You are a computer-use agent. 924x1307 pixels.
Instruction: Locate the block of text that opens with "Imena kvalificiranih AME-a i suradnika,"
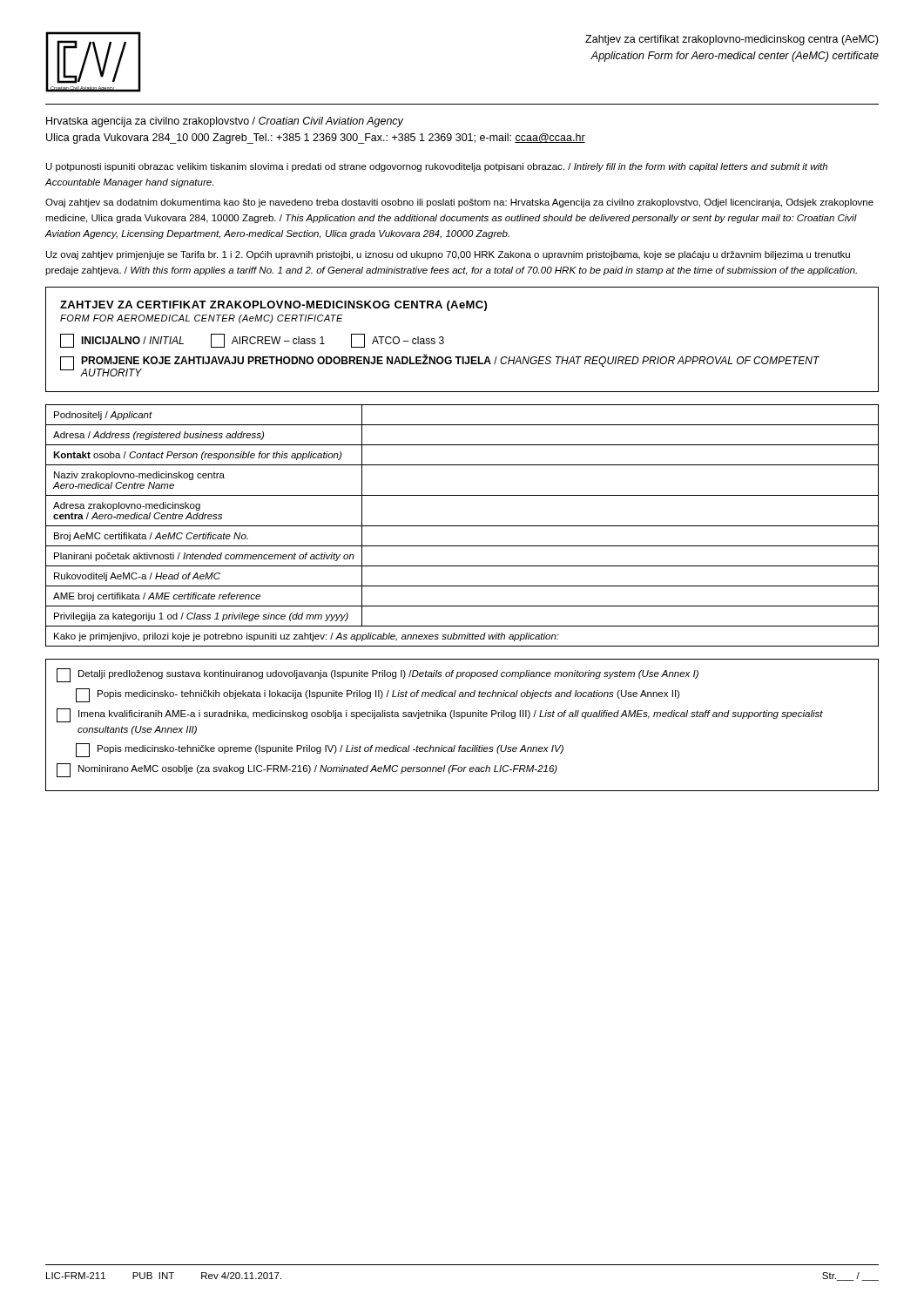tap(462, 722)
